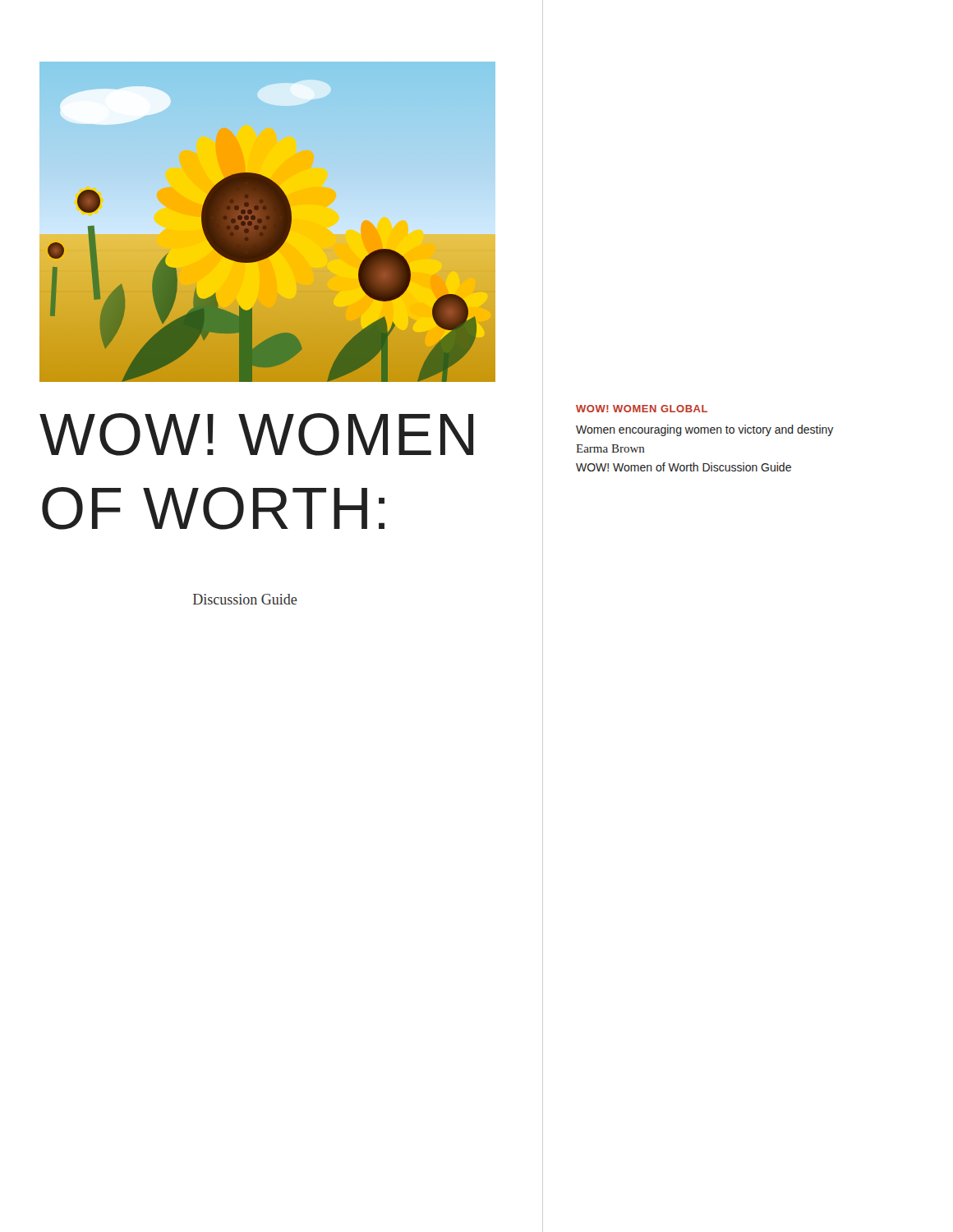Find the text that reads "Discussion Guide"
This screenshot has height=1232, width=953.
(245, 600)
